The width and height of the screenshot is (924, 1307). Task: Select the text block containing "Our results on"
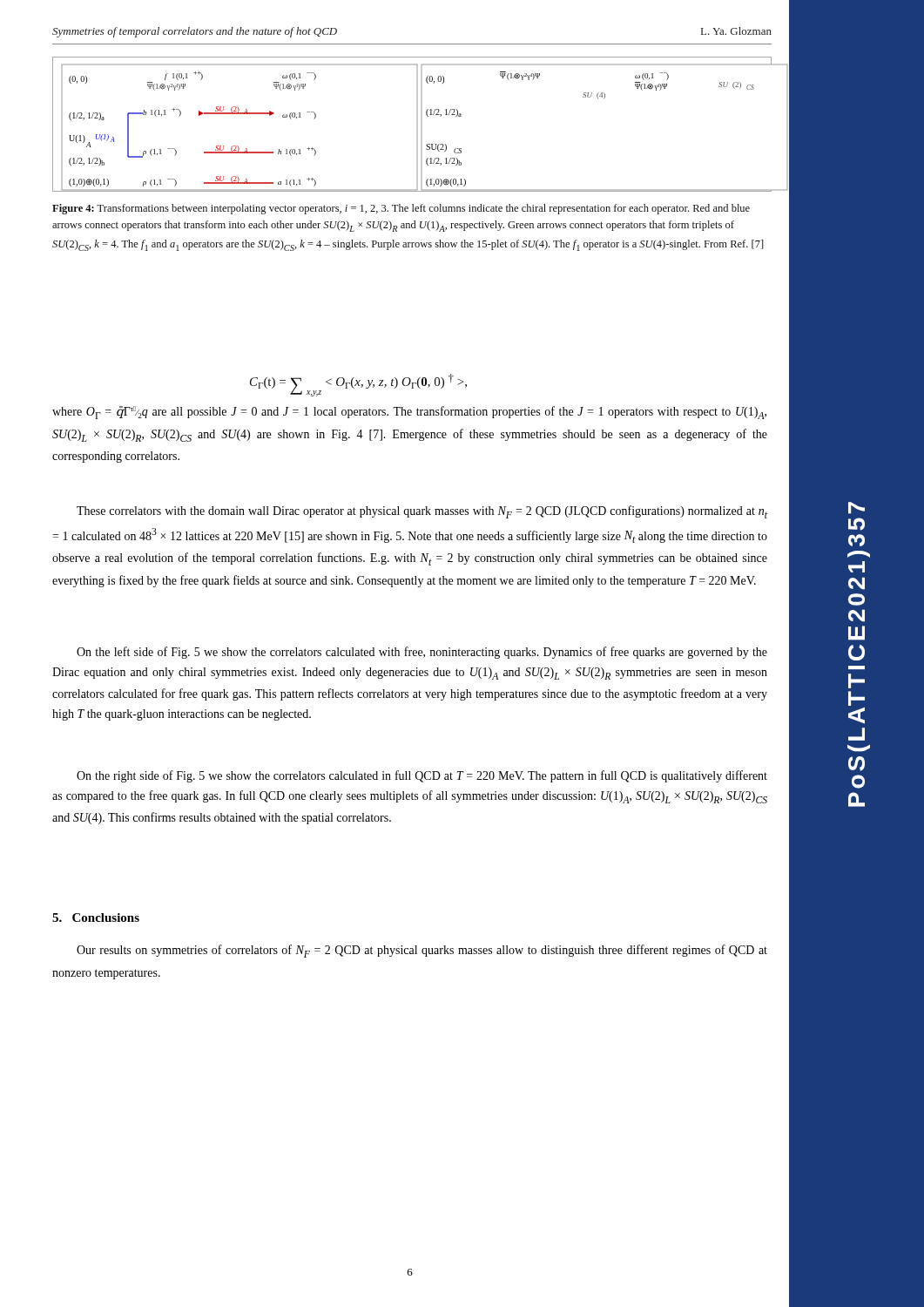(410, 962)
